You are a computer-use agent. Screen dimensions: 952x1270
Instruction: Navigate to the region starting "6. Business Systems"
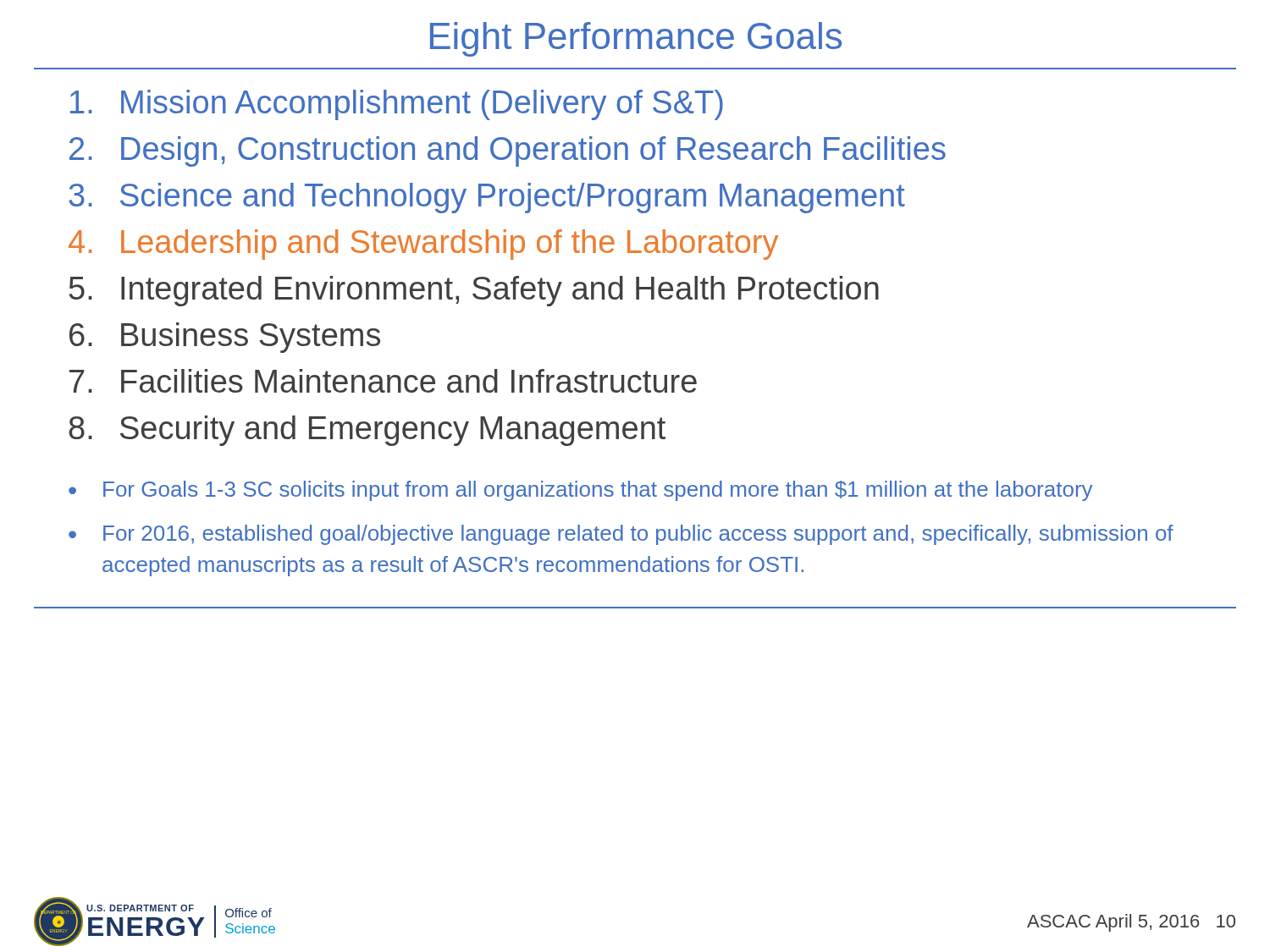(225, 338)
